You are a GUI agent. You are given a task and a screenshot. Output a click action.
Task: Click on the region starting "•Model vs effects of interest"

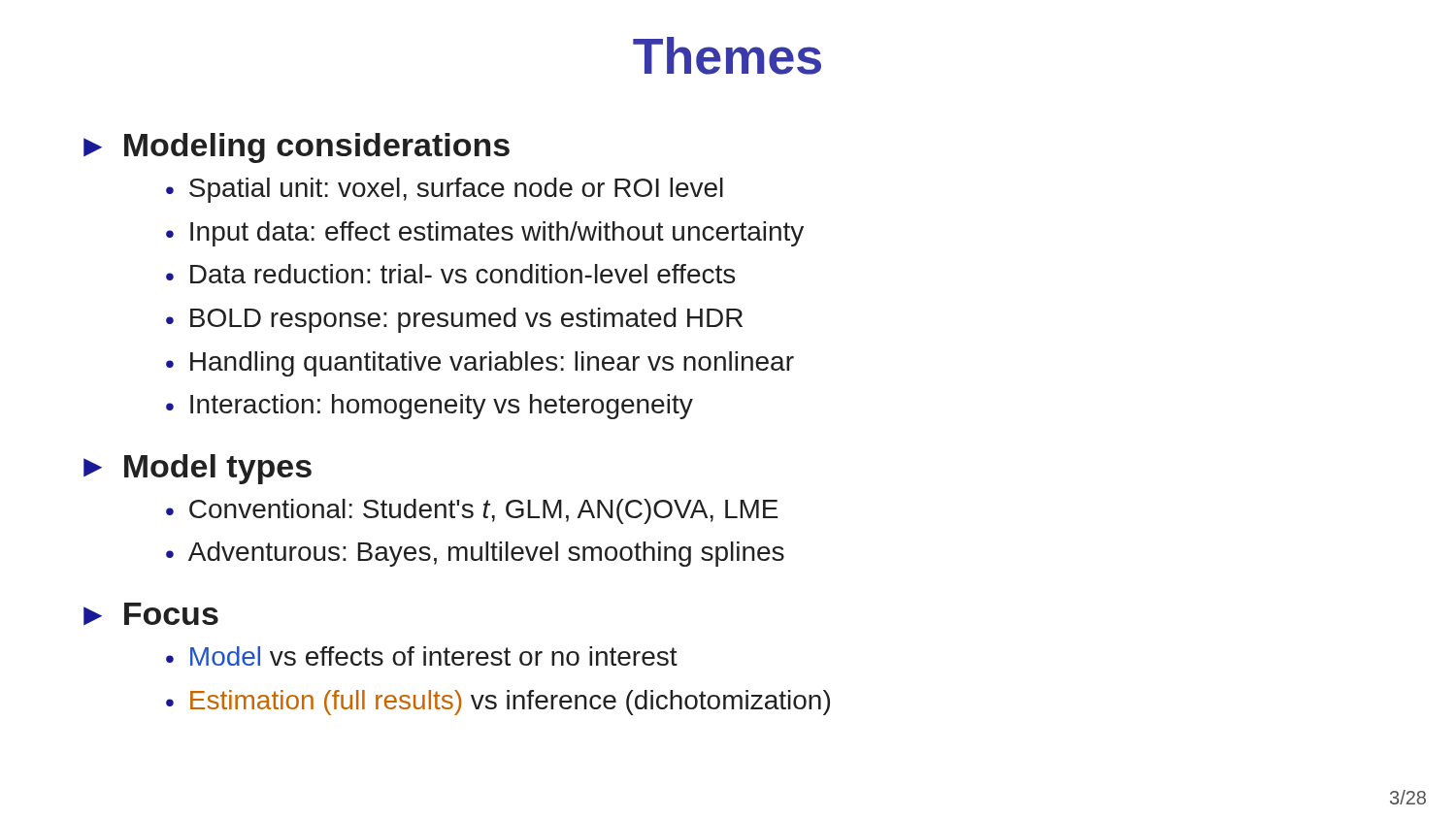[x=421, y=658]
